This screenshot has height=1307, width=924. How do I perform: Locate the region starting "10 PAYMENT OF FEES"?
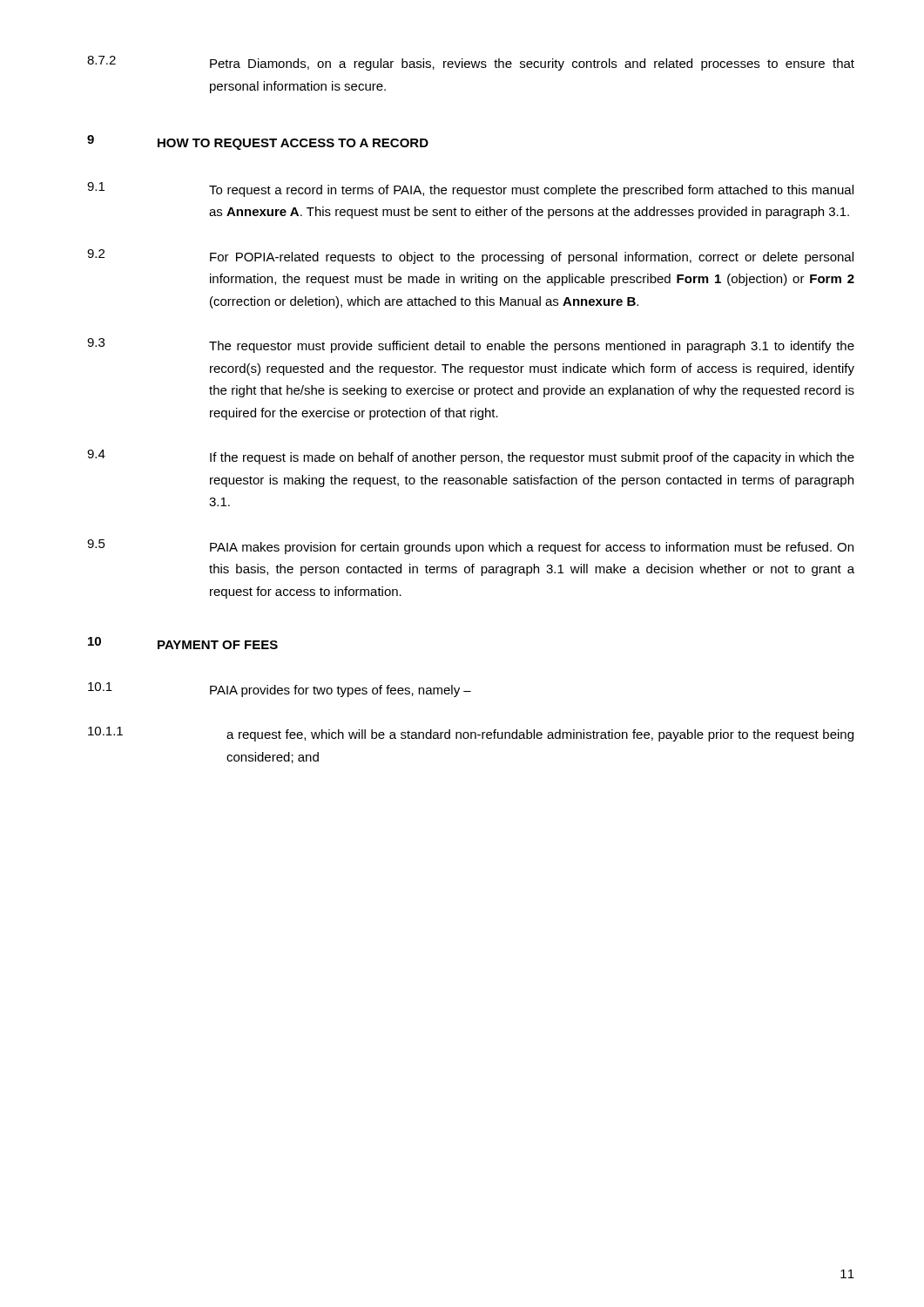pyautogui.click(x=183, y=643)
